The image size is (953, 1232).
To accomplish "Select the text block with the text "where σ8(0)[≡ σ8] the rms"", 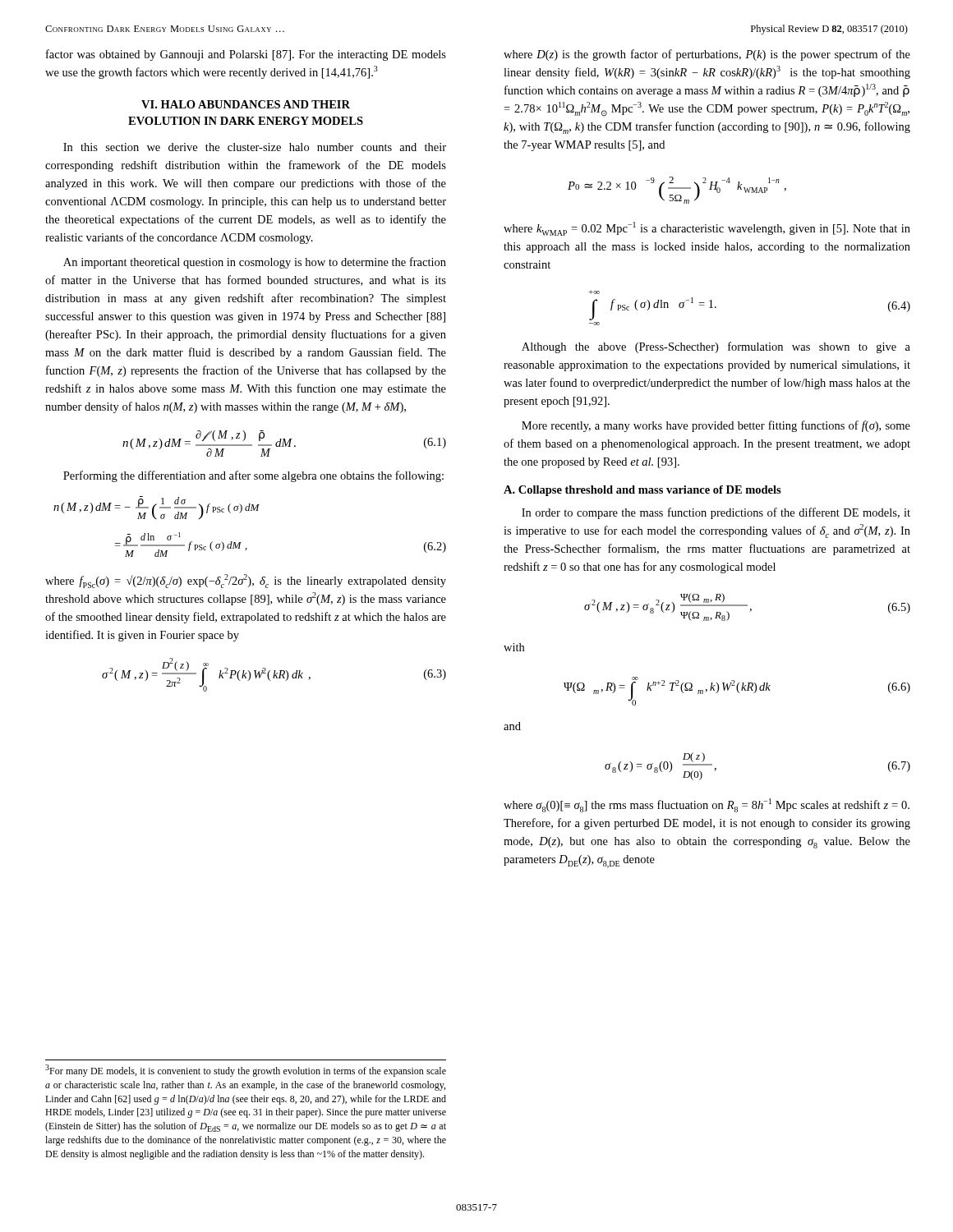I will (707, 832).
